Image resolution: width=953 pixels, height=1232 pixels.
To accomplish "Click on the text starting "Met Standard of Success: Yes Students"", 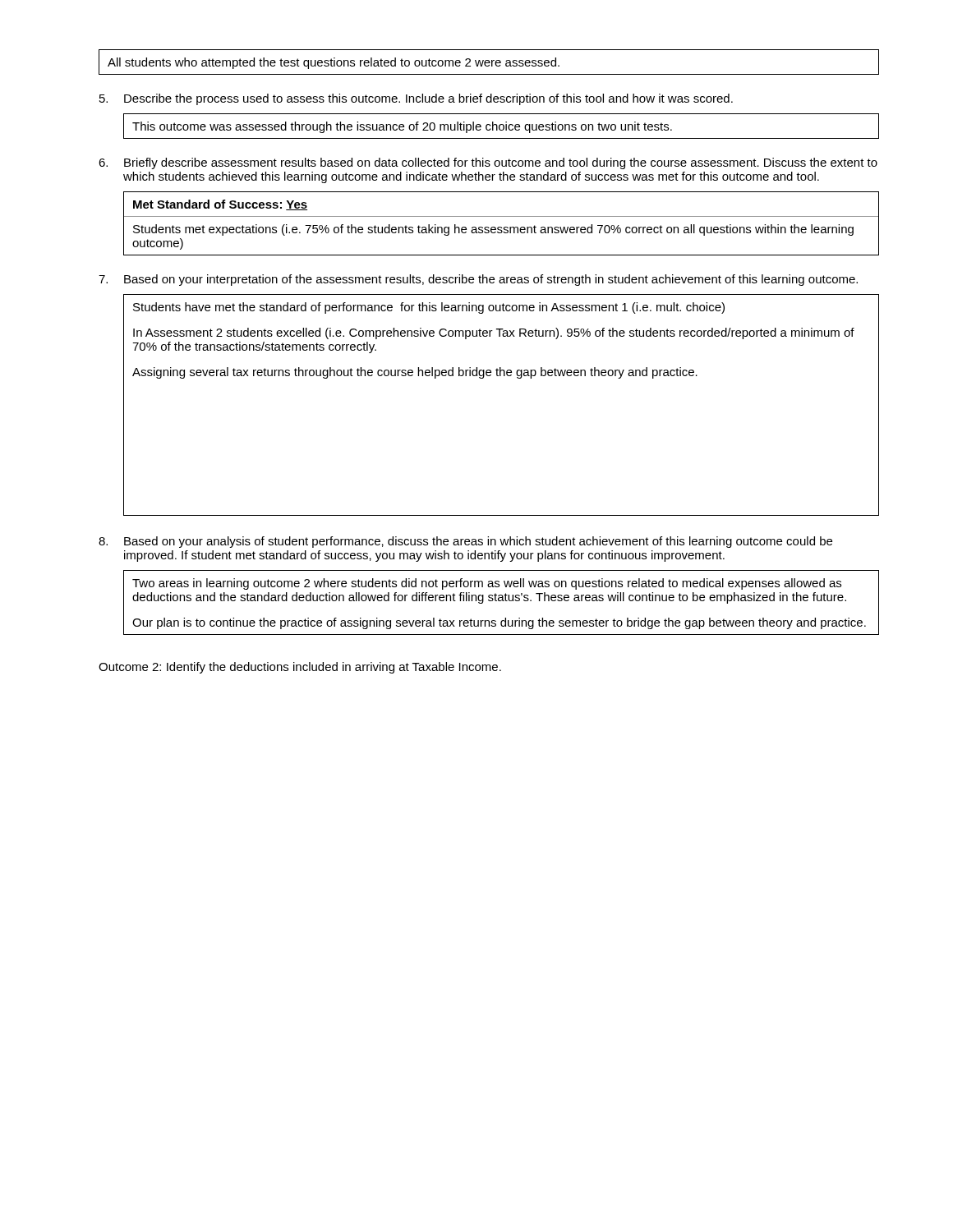I will (501, 223).
